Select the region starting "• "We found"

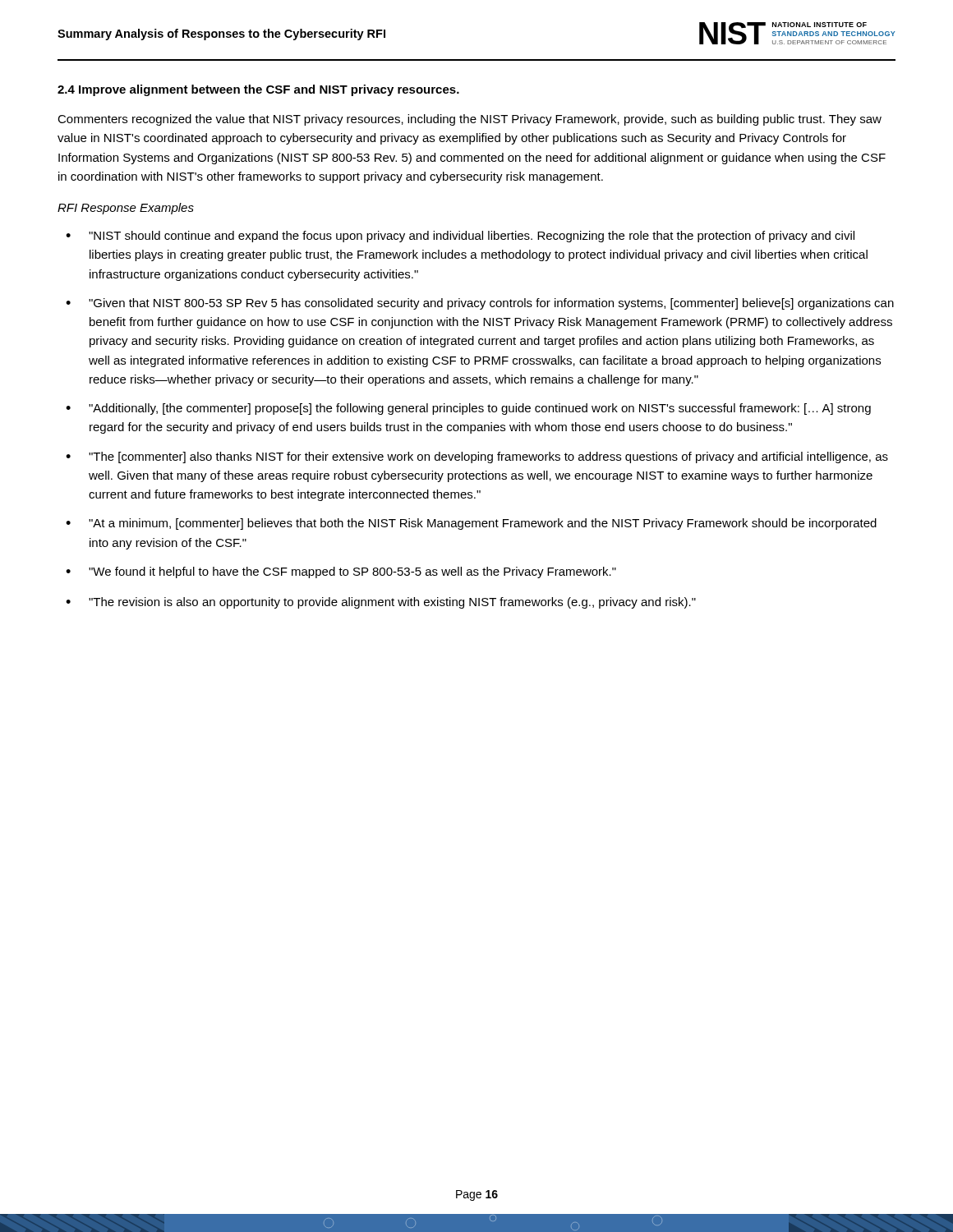point(481,572)
